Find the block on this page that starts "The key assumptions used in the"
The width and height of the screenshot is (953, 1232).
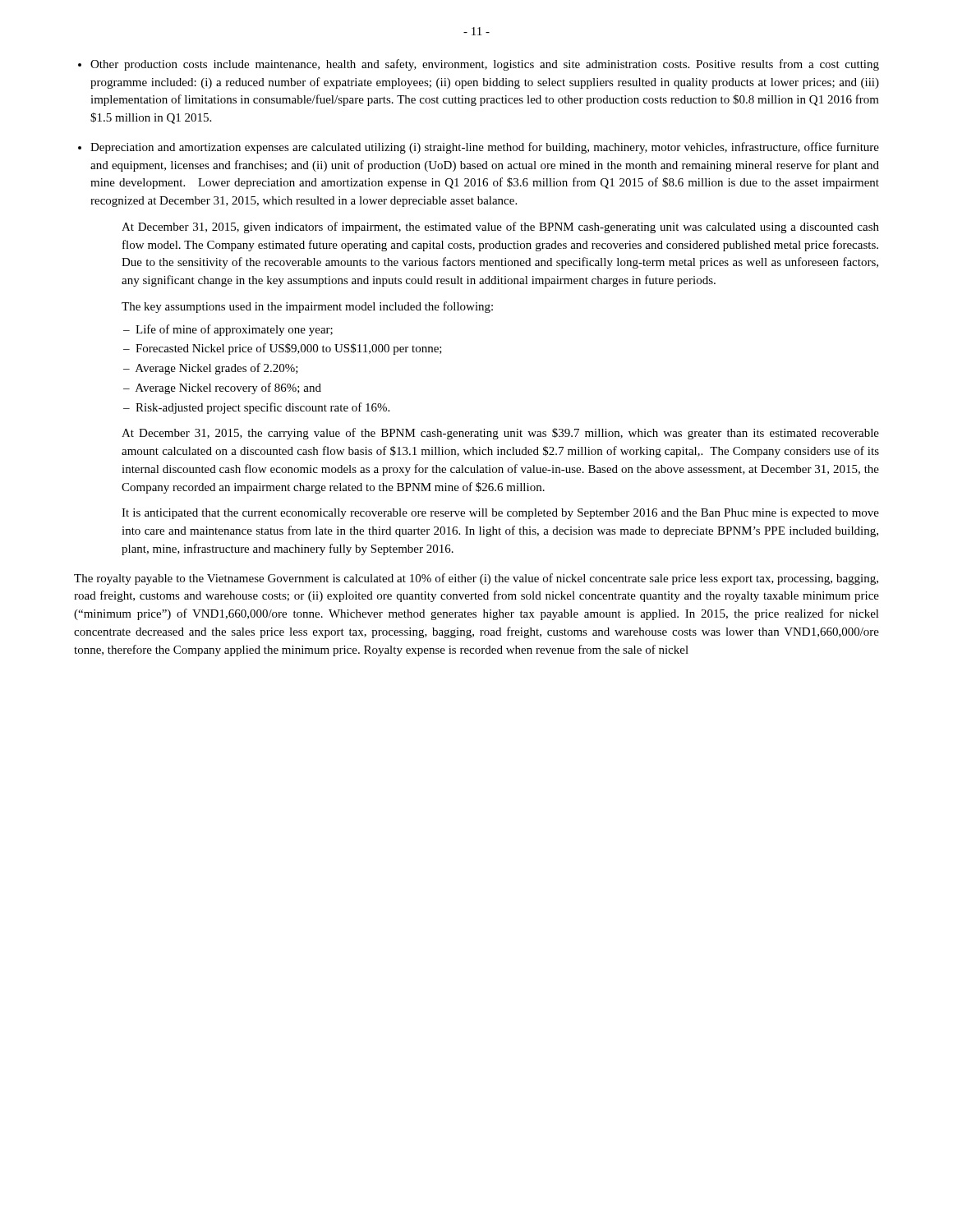308,306
